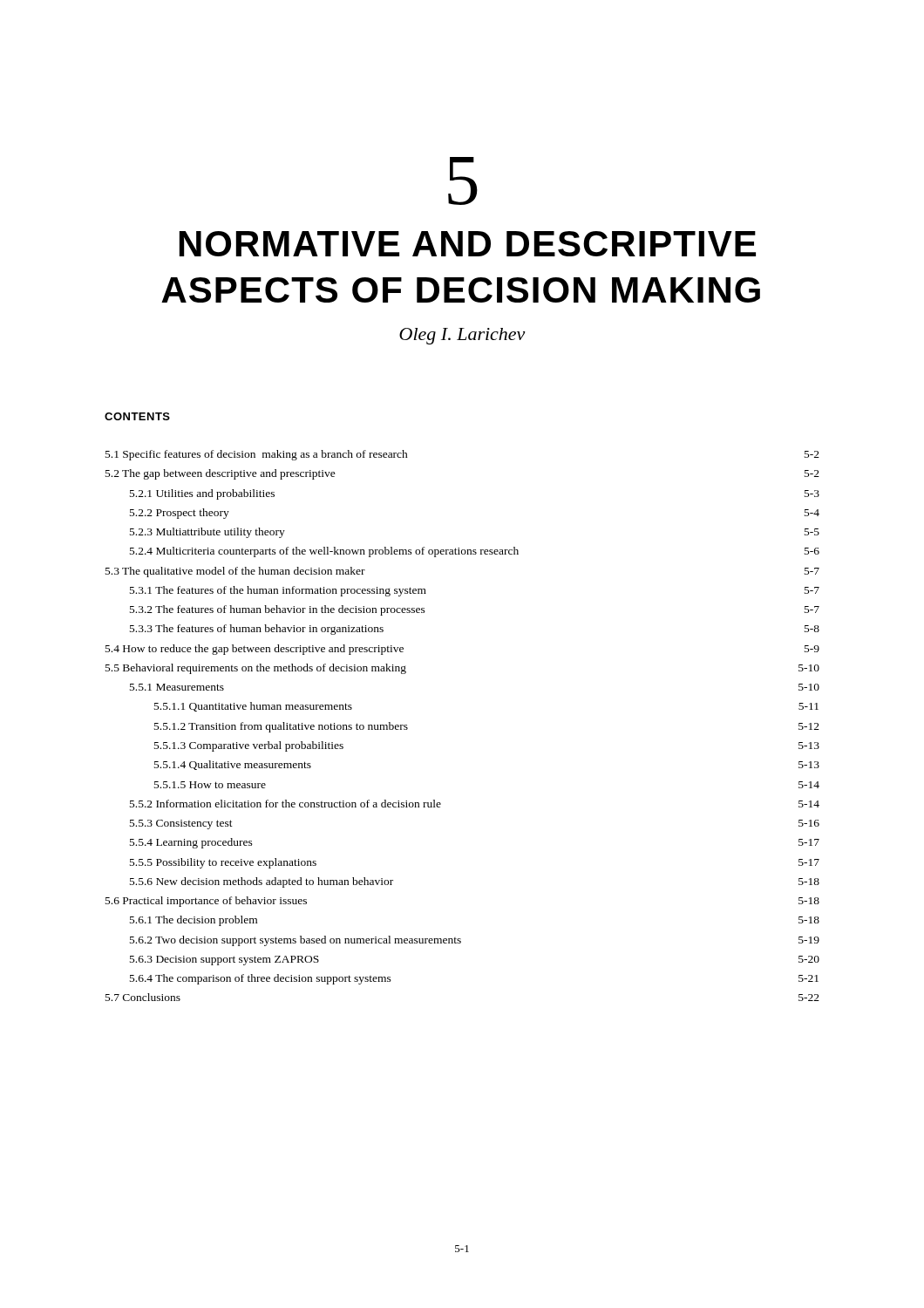Image resolution: width=924 pixels, height=1308 pixels.
Task: Find the block on this page that starts "5.1 Specific features of decision making"
Action: [251, 455]
